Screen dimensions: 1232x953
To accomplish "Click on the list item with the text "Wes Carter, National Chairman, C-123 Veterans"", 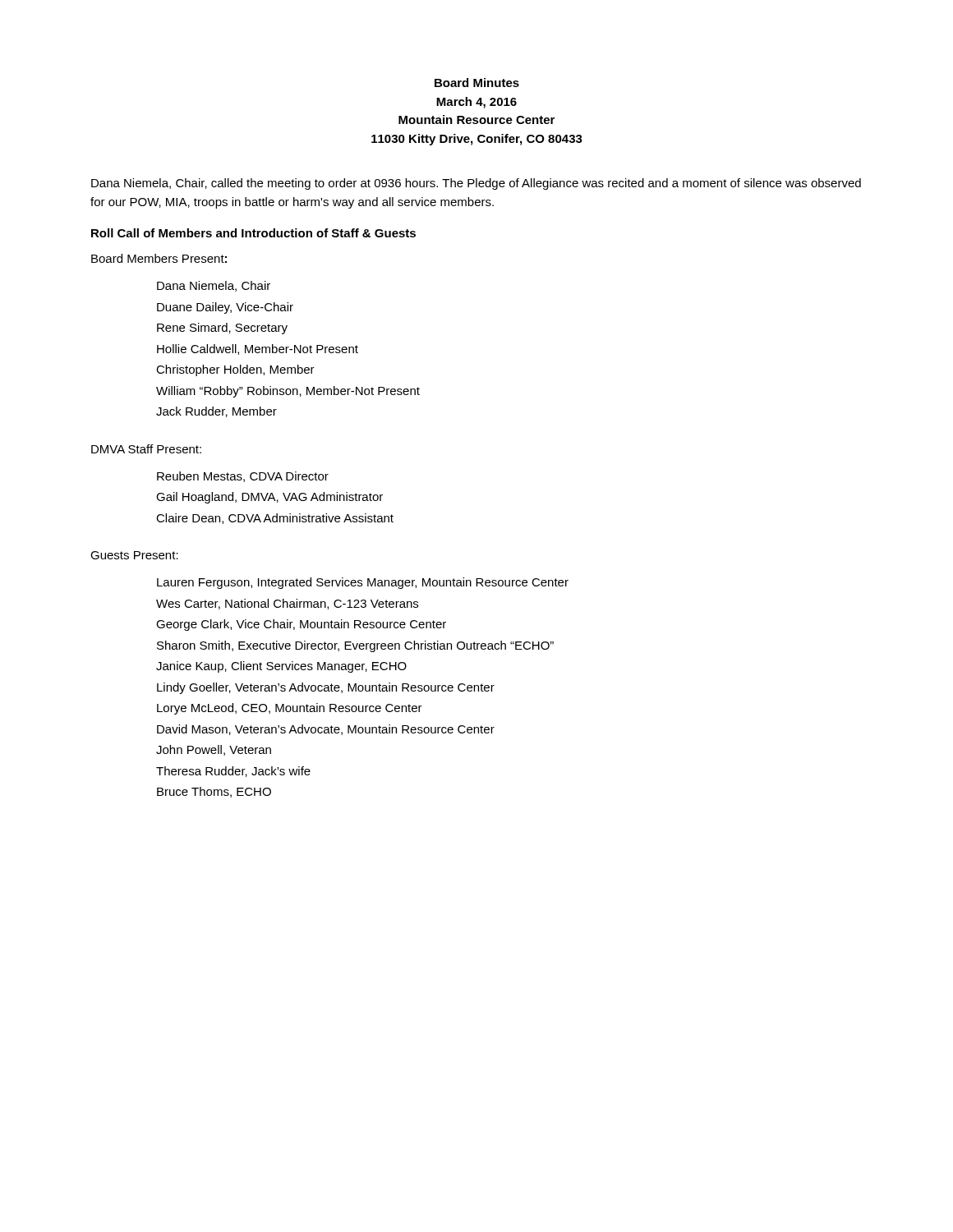I will [287, 603].
